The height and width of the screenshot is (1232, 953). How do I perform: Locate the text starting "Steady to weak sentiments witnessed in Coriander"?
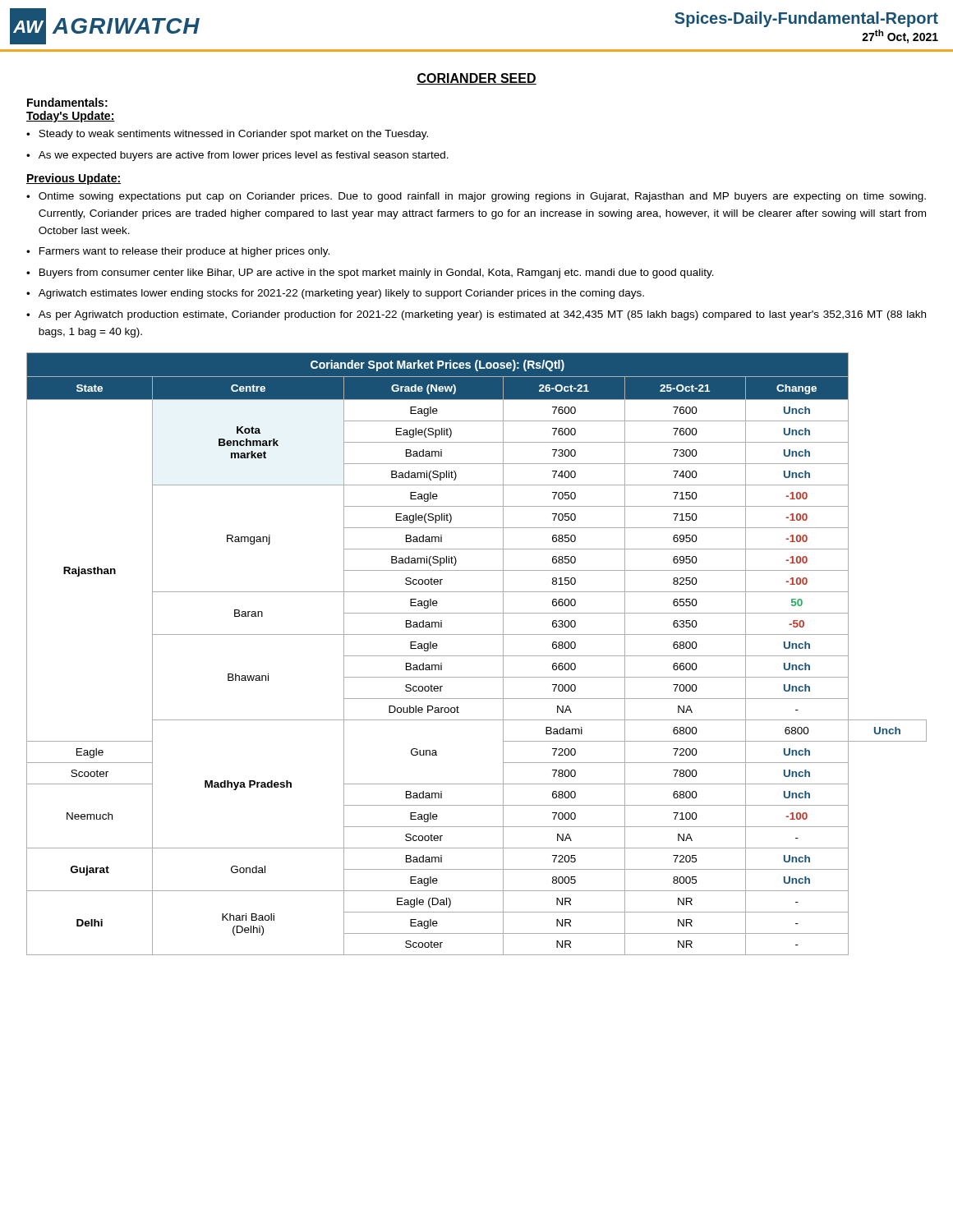click(234, 133)
